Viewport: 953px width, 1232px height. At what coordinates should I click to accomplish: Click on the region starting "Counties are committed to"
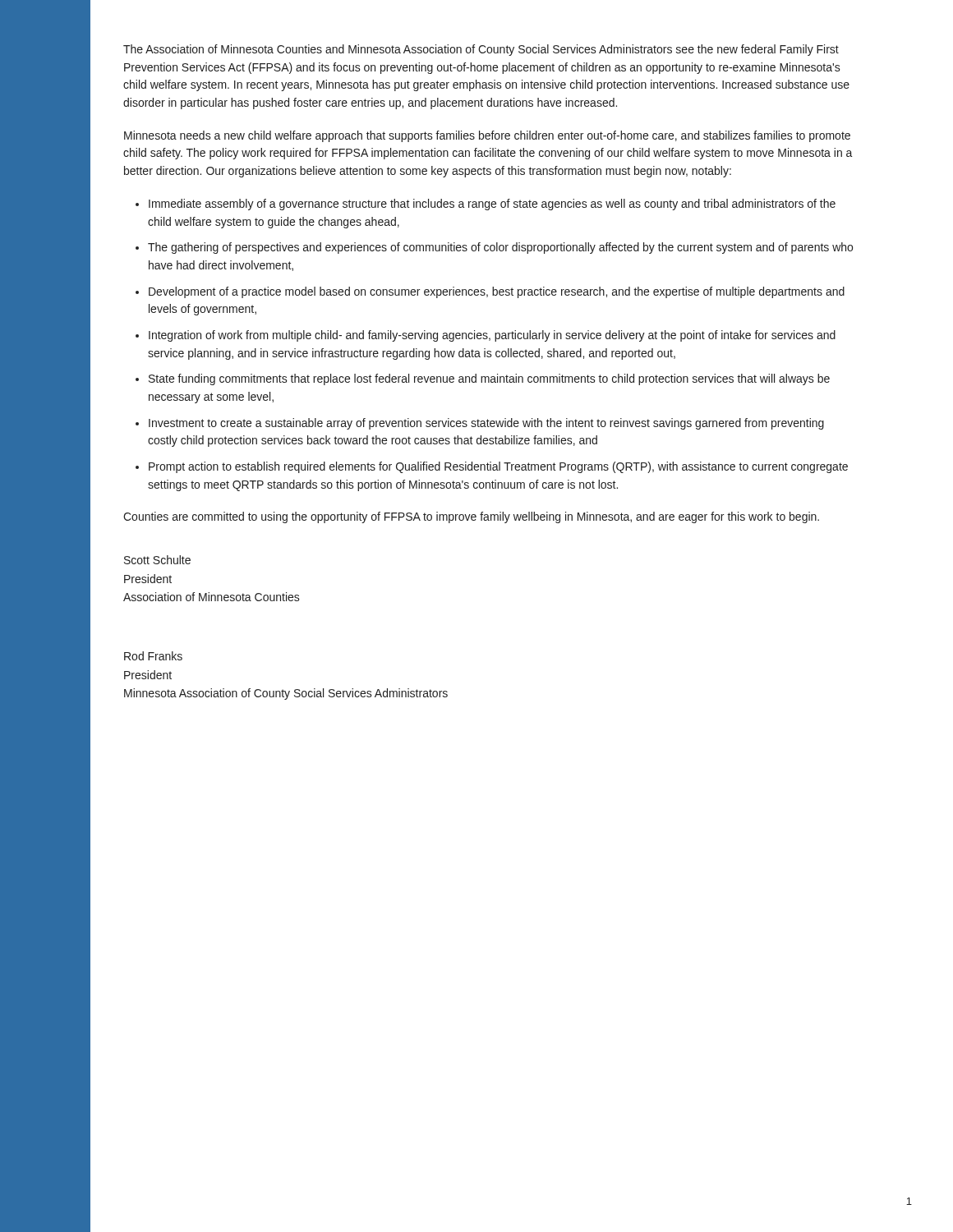(x=472, y=517)
